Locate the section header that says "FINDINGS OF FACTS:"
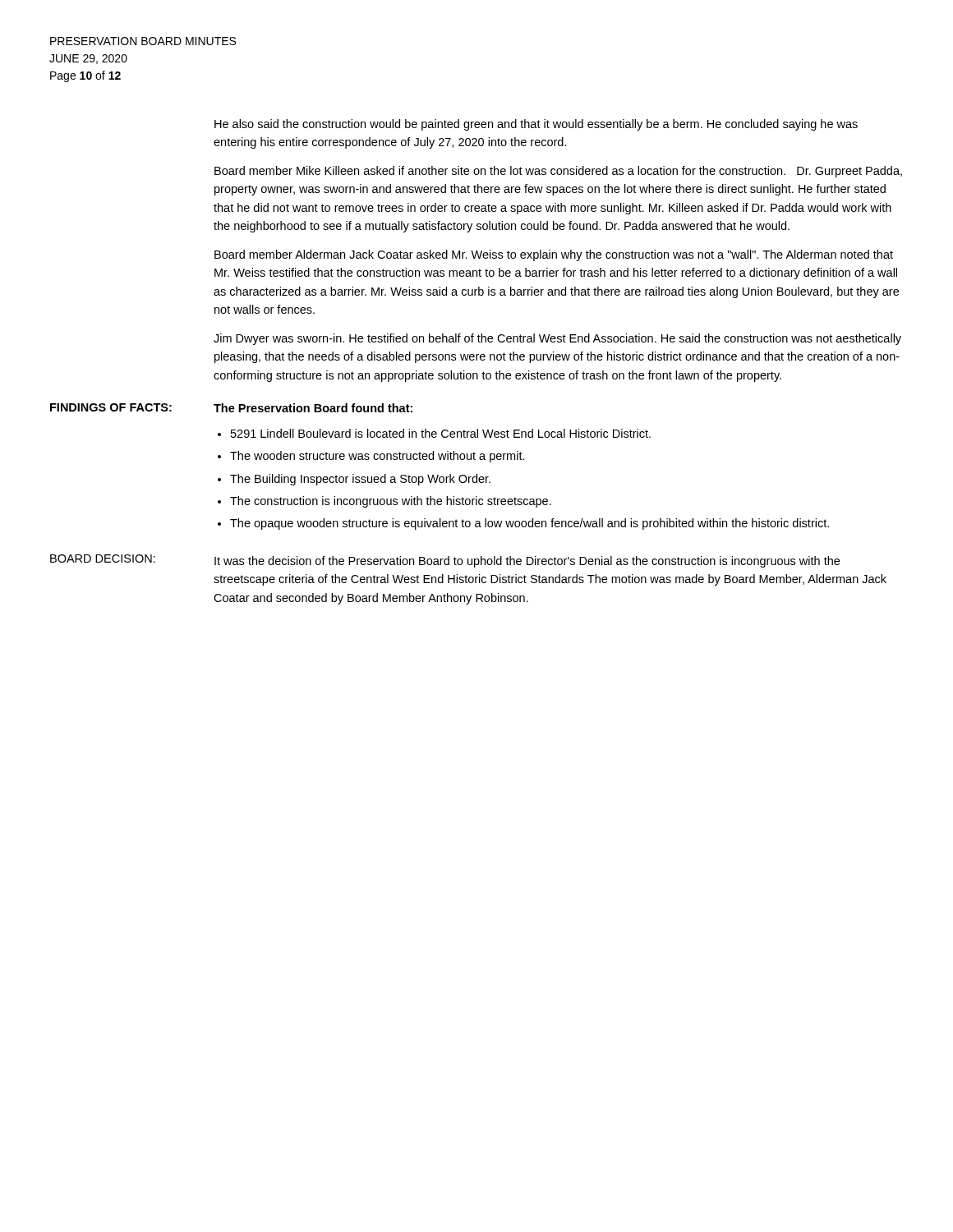The width and height of the screenshot is (953, 1232). [x=111, y=407]
